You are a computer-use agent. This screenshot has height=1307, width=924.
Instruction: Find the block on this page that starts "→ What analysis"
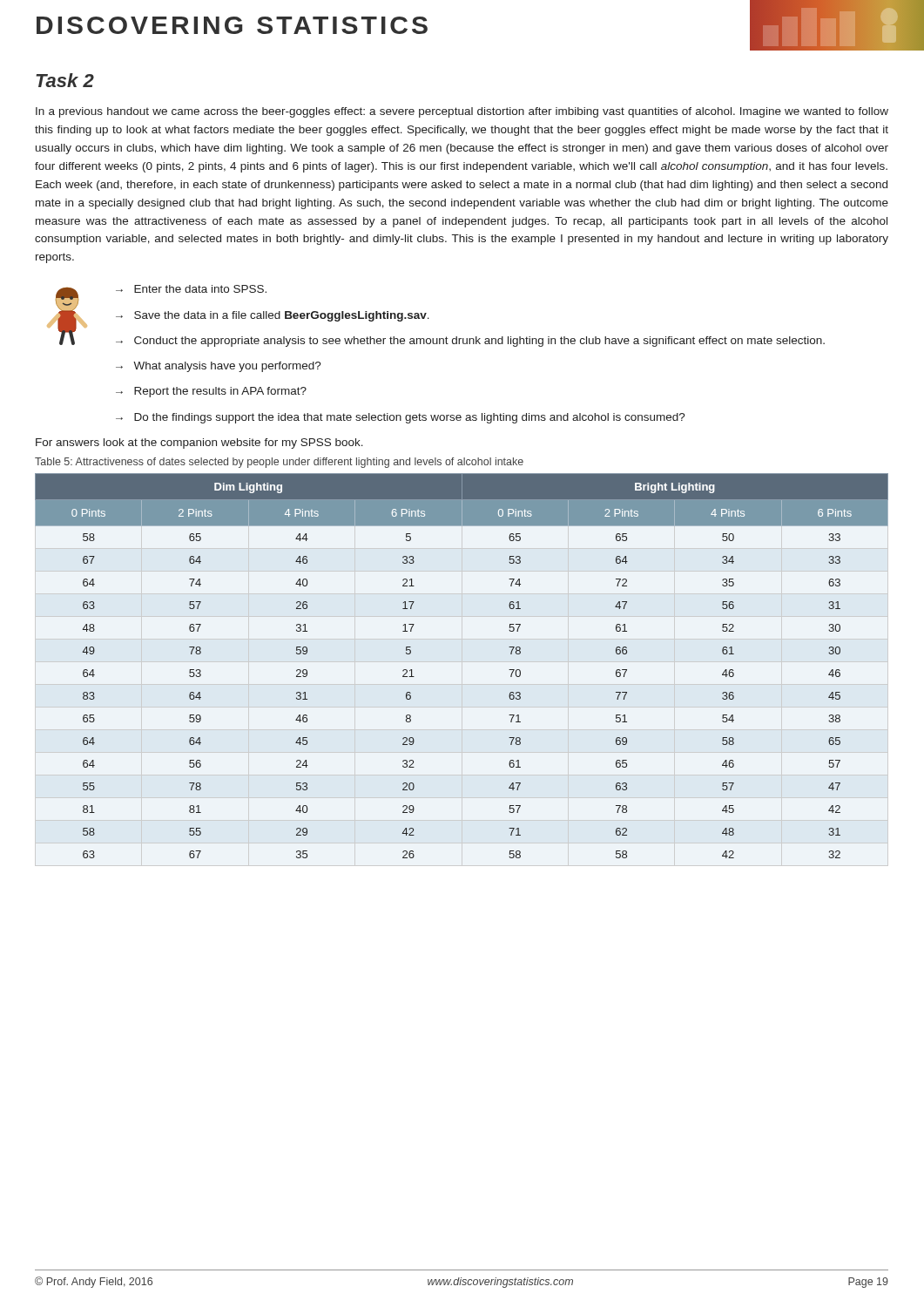(x=217, y=367)
